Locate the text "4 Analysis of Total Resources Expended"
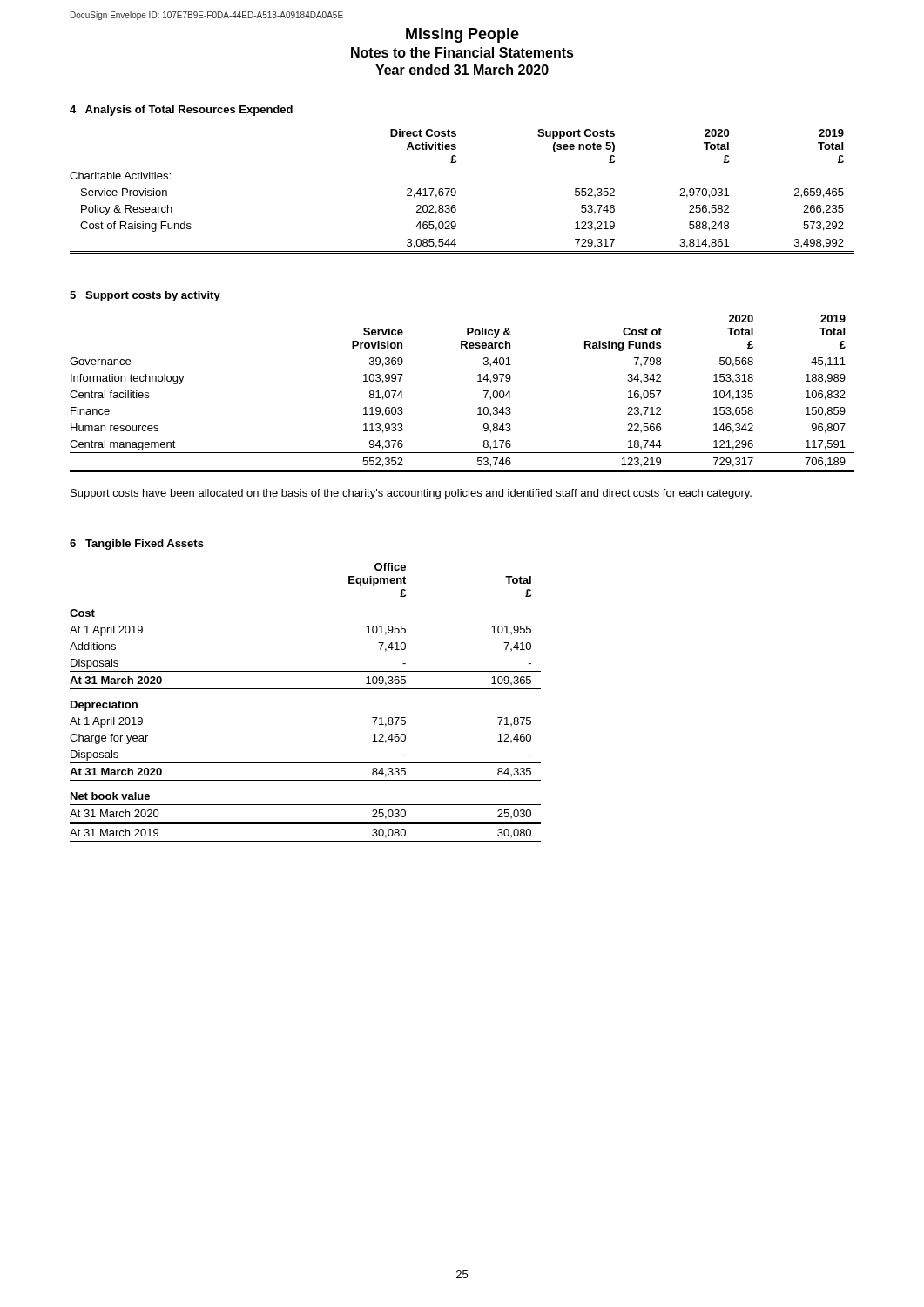924x1307 pixels. click(x=181, y=109)
